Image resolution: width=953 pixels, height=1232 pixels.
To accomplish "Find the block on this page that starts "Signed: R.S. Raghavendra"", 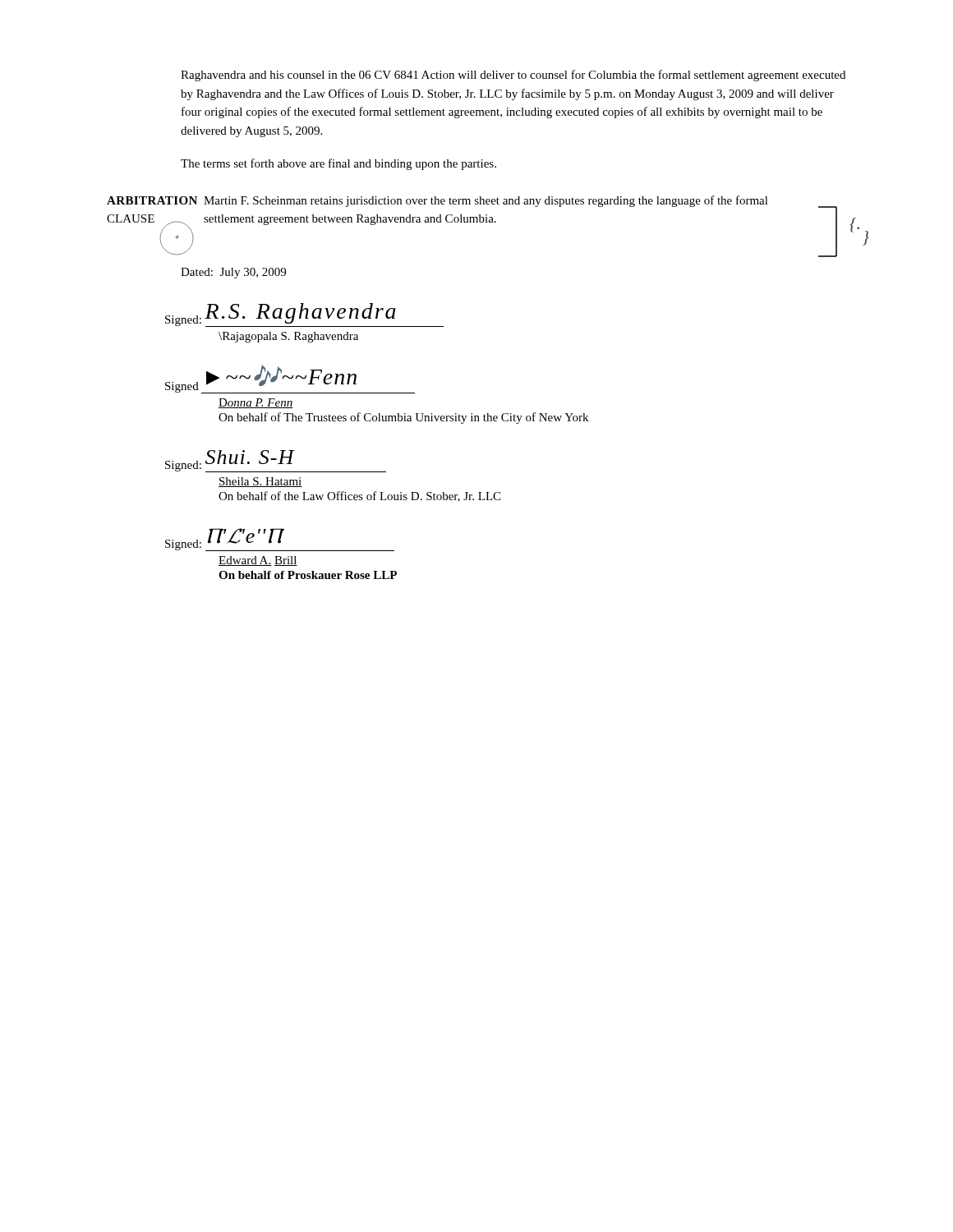I will [304, 315].
